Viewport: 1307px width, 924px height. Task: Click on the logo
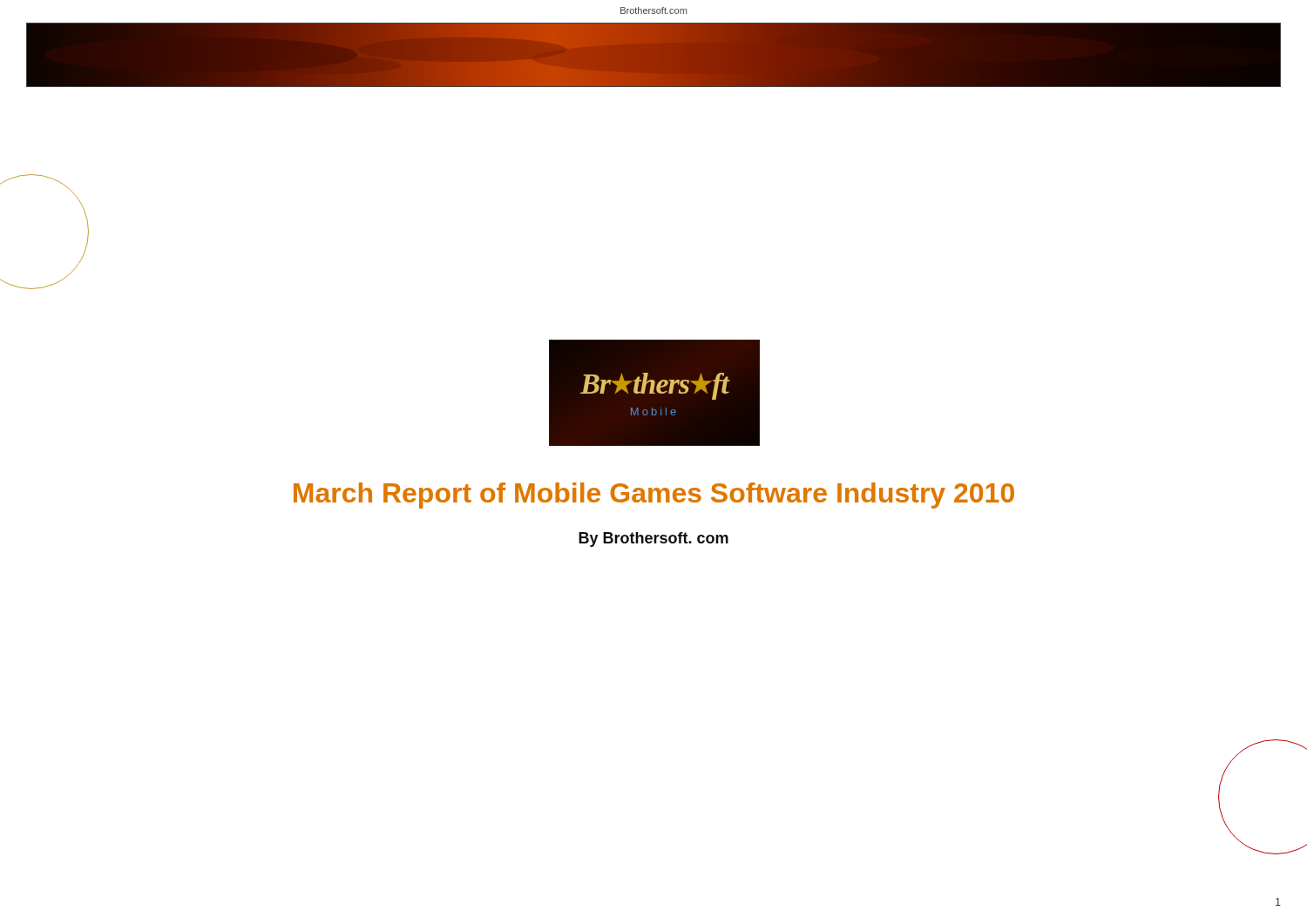coord(654,392)
